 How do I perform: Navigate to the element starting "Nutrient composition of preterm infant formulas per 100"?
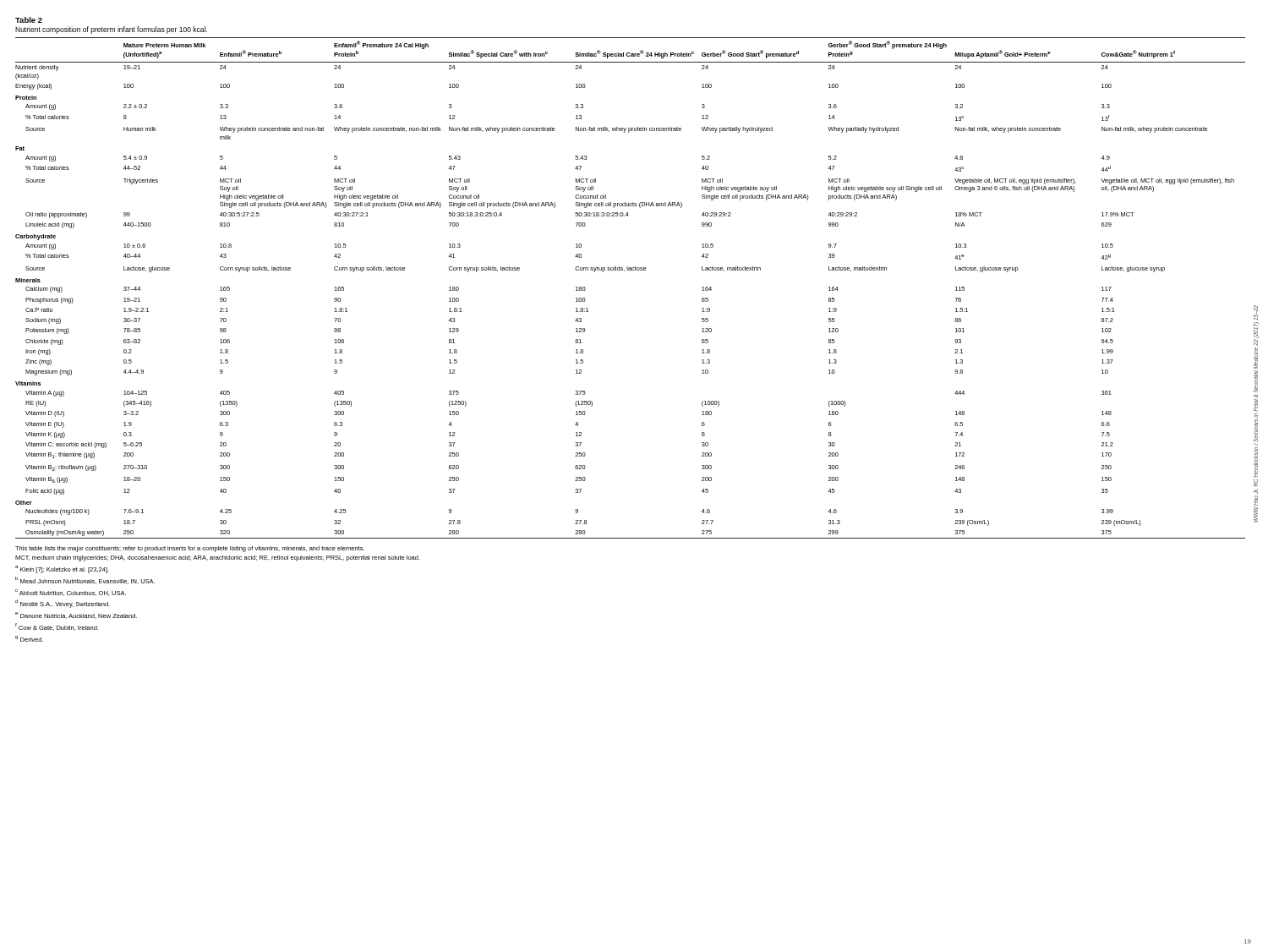(x=111, y=30)
